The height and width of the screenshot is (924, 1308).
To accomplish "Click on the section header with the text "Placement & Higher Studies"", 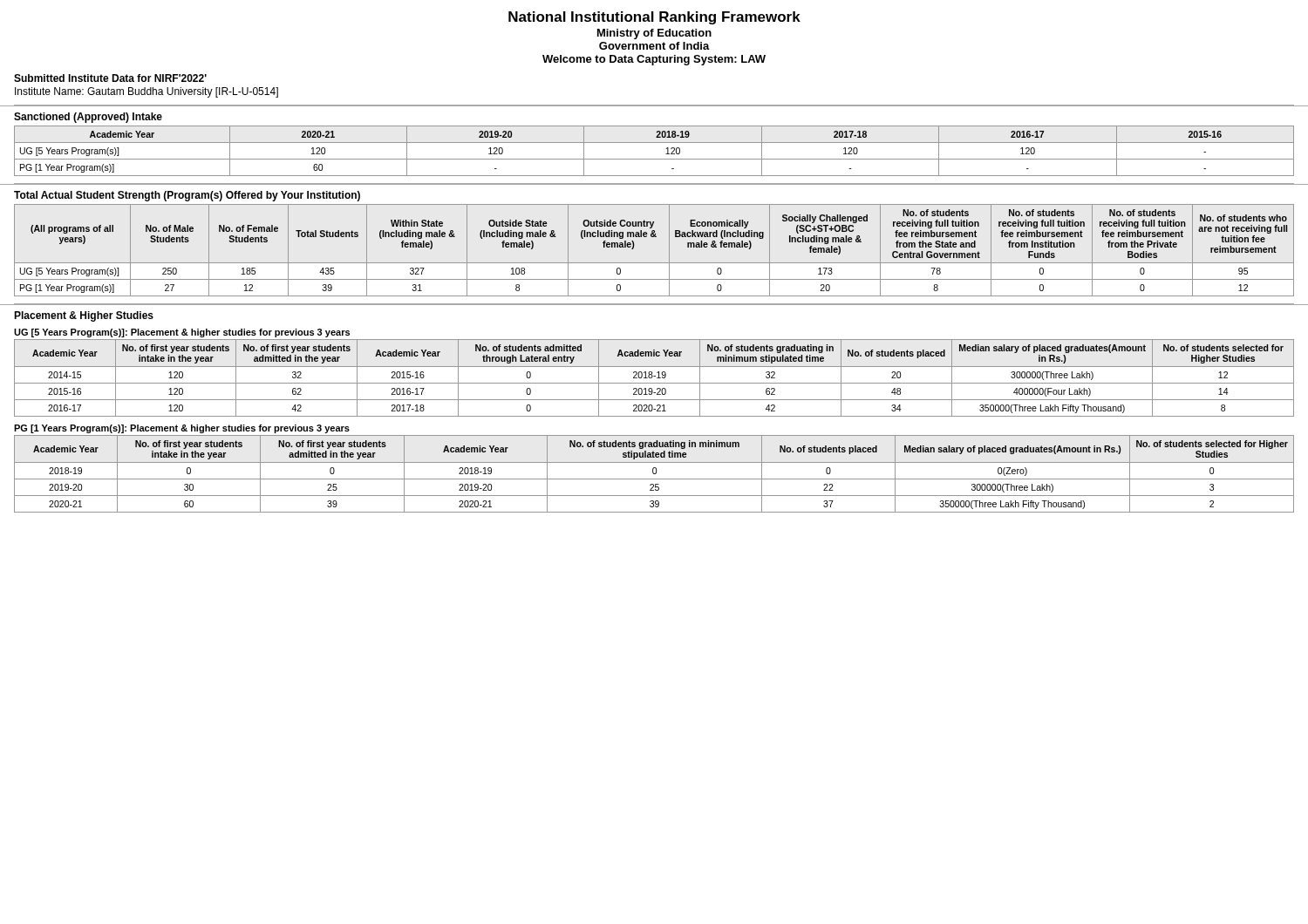I will point(84,316).
